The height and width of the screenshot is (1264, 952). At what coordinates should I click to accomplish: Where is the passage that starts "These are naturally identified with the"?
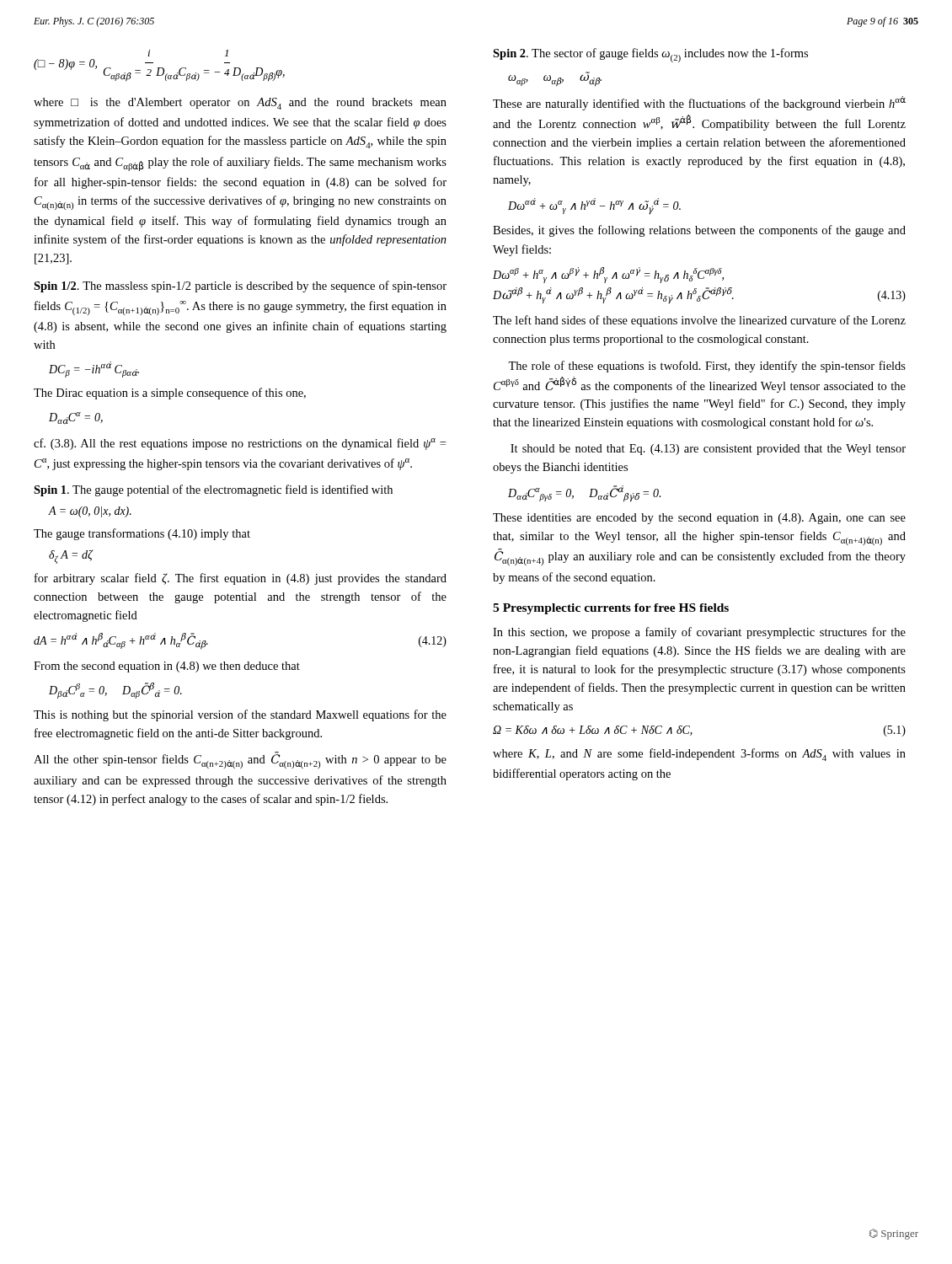699,140
